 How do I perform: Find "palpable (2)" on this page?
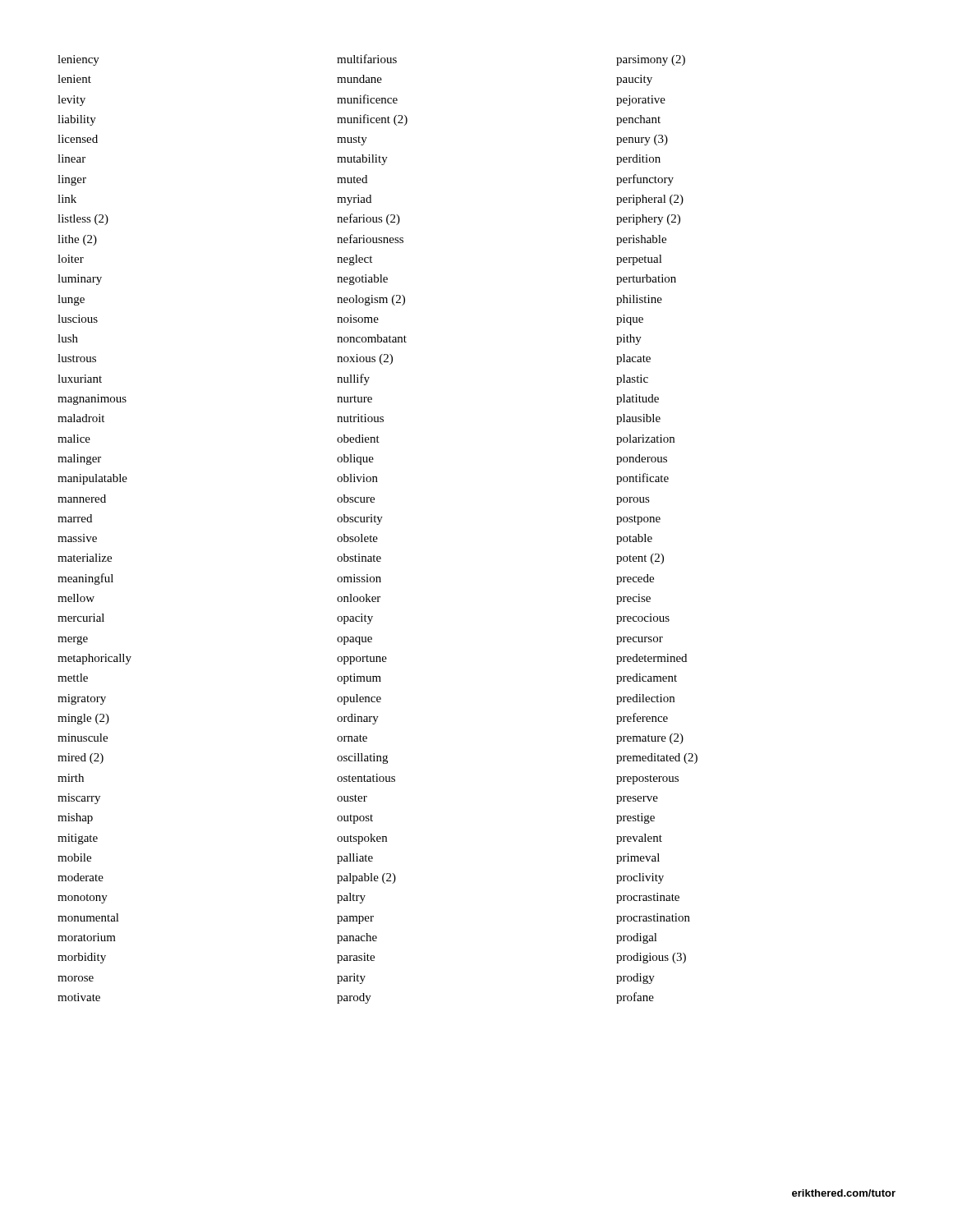[366, 877]
